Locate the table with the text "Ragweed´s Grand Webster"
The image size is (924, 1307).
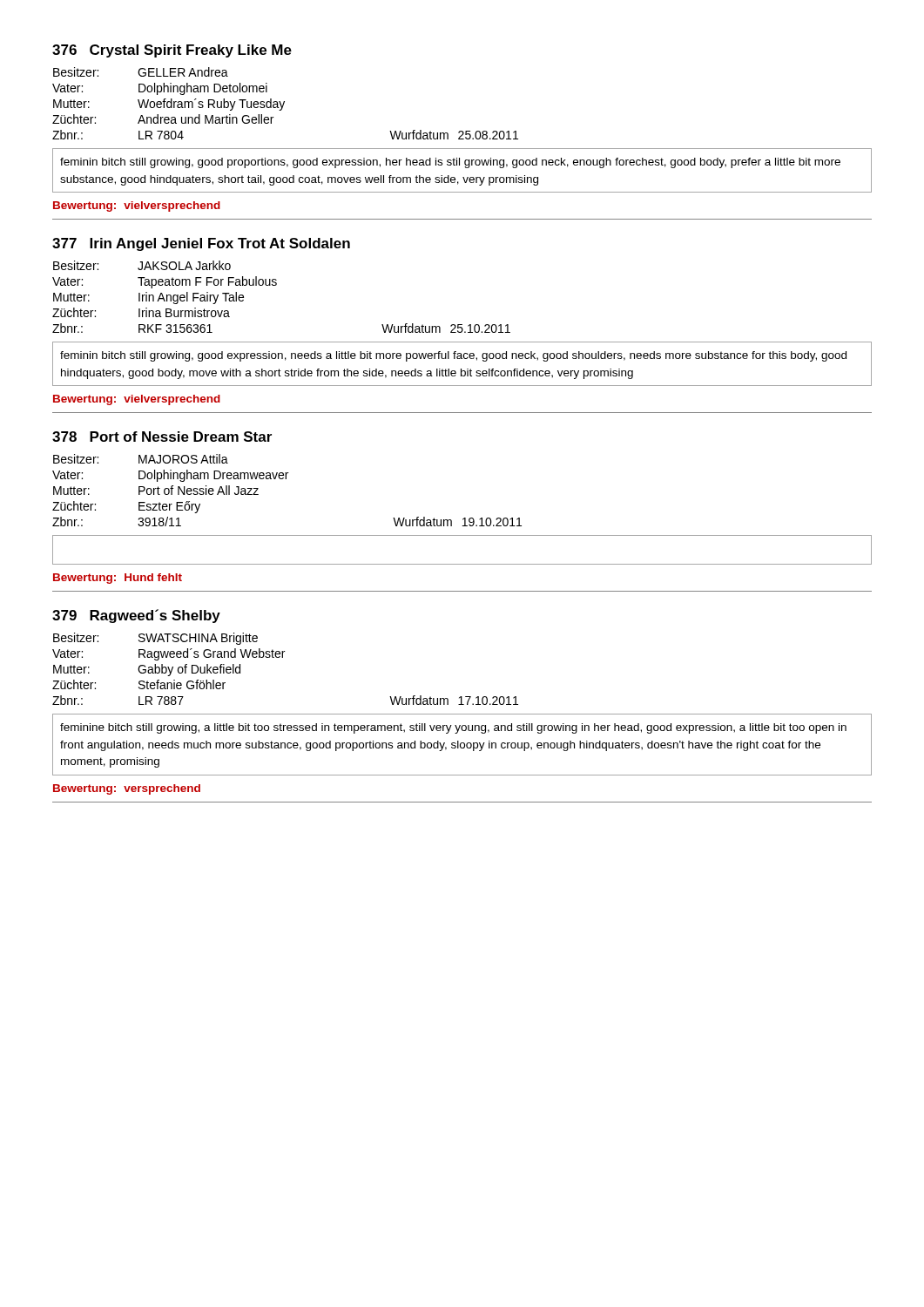[x=462, y=669]
